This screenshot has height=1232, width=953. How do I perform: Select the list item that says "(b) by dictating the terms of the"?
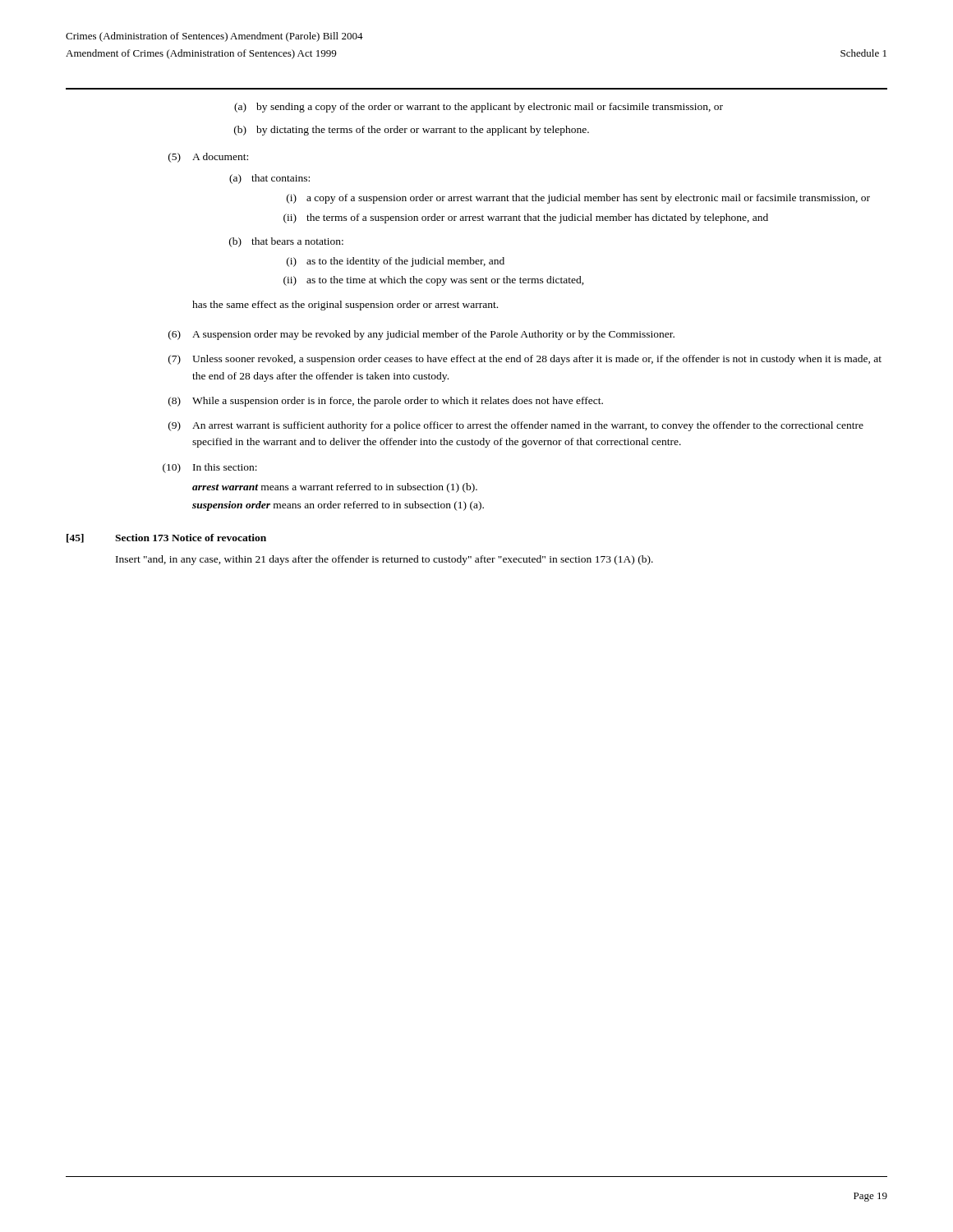(542, 129)
